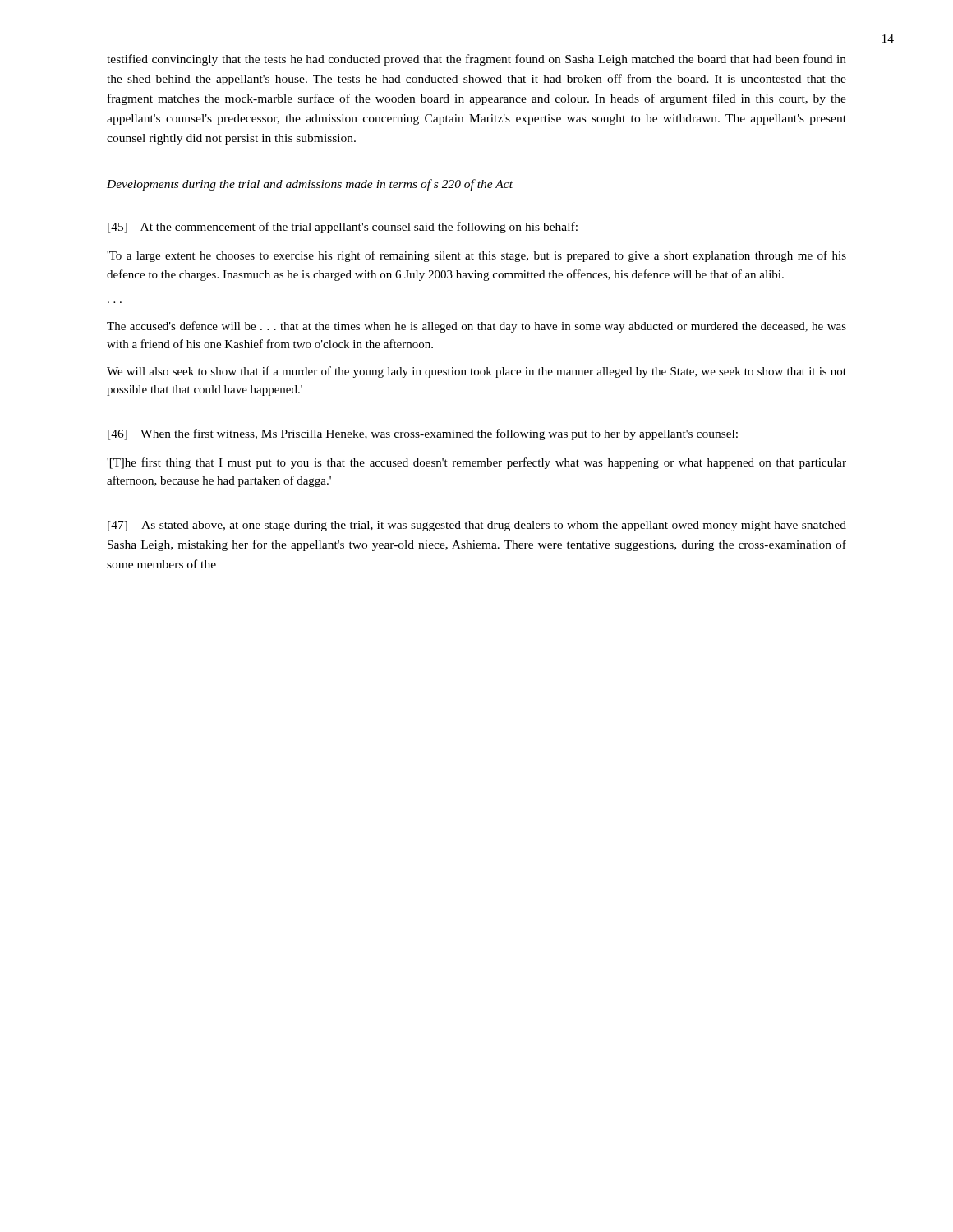Where is the passage that starts "'To a large"?
Screen dimensions: 1232x953
[x=476, y=265]
